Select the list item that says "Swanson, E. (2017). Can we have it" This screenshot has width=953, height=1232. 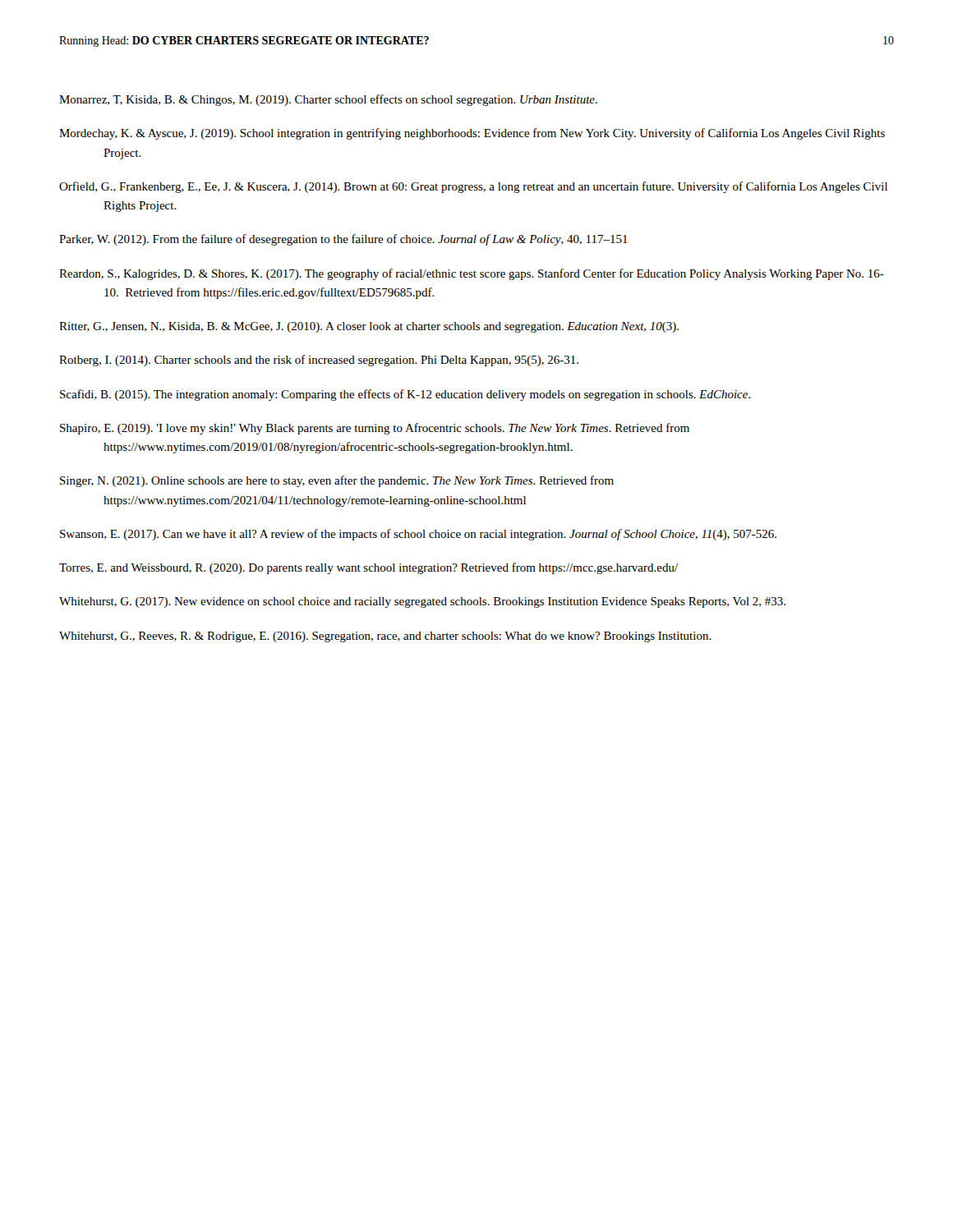[x=418, y=534]
